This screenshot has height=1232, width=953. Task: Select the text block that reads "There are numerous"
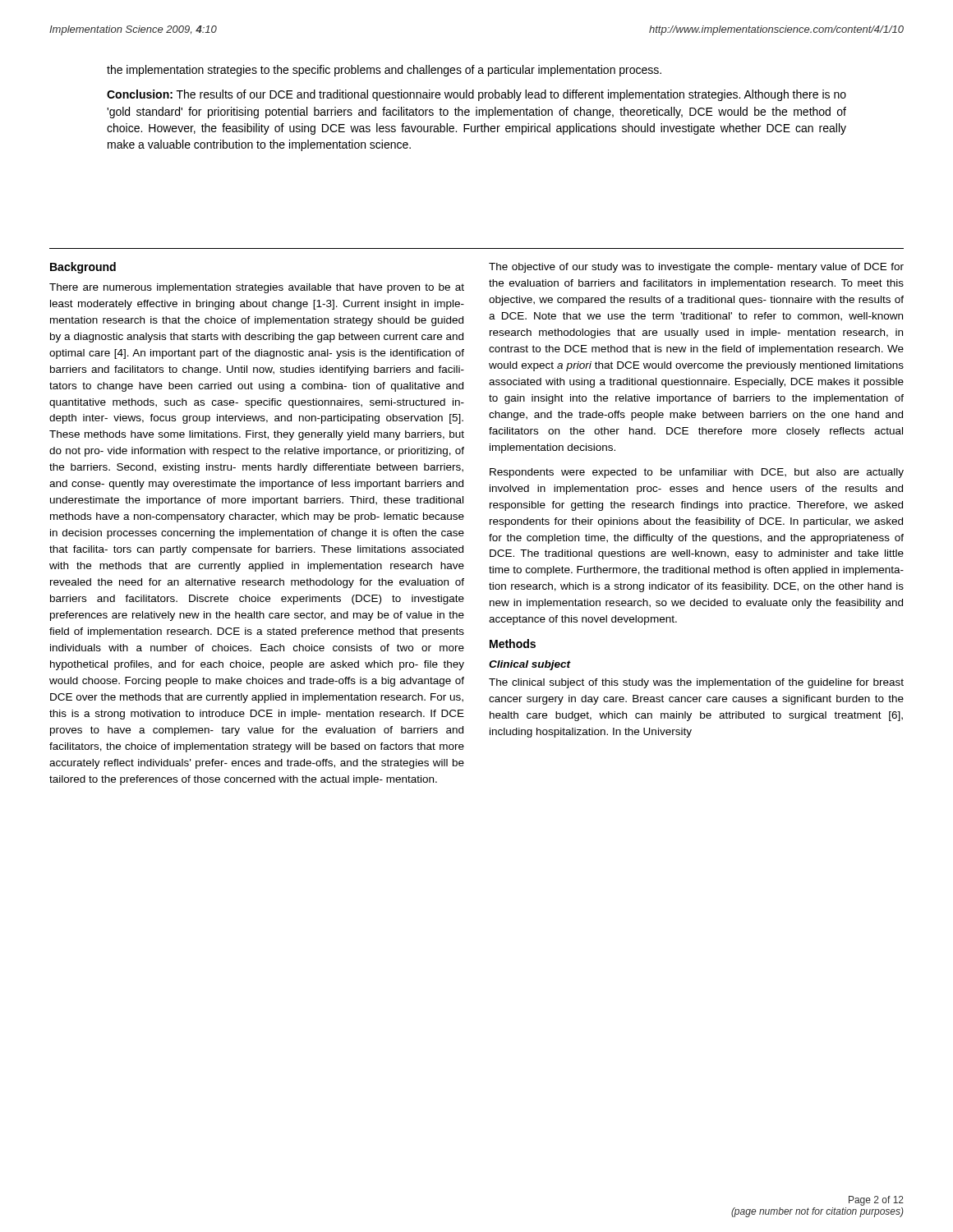tap(257, 533)
